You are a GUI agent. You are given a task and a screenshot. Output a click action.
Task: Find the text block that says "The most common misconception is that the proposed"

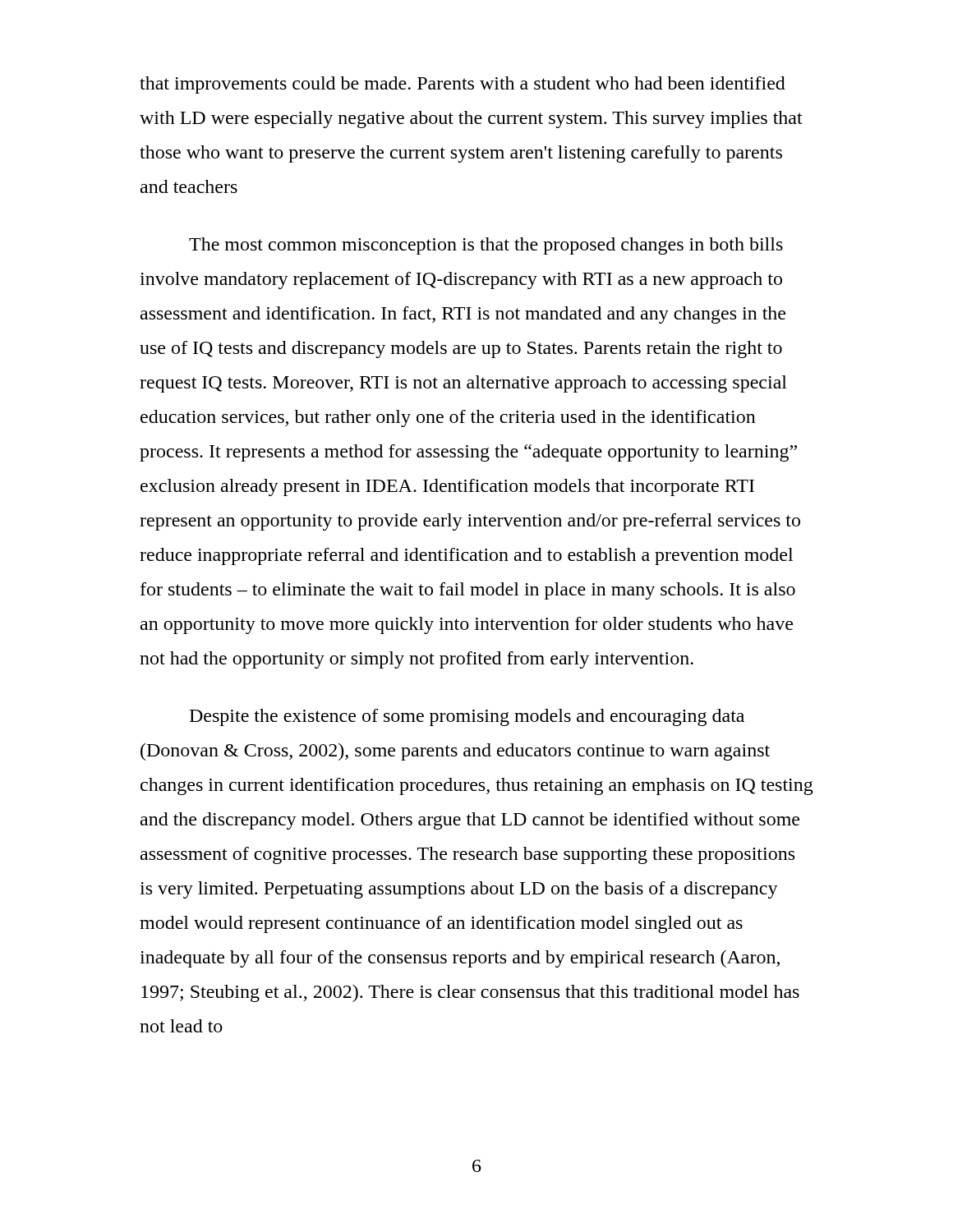470,451
